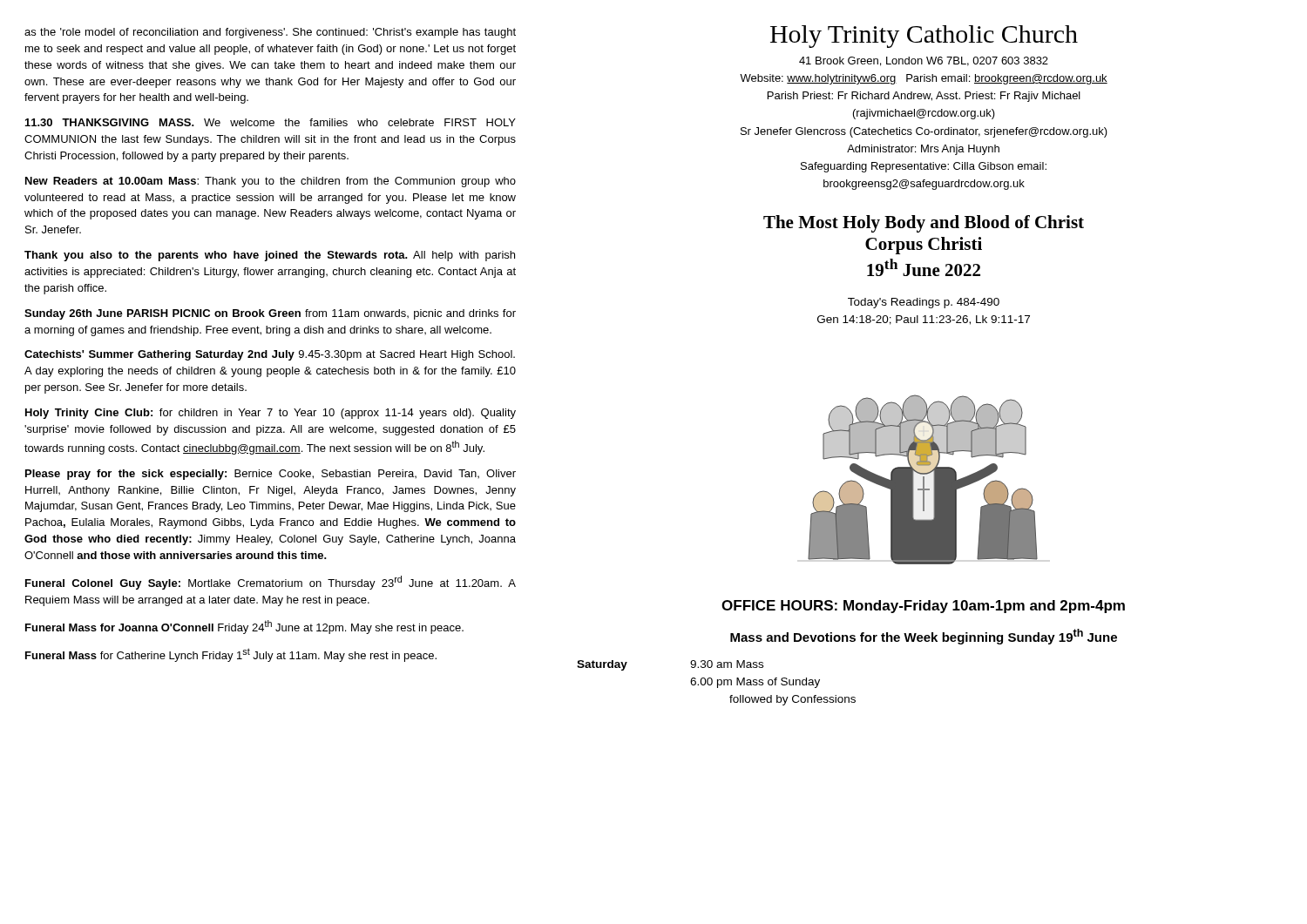
Task: Find the element starting "Funeral Mass for Catherine Lynch Friday 1st"
Action: (270, 655)
